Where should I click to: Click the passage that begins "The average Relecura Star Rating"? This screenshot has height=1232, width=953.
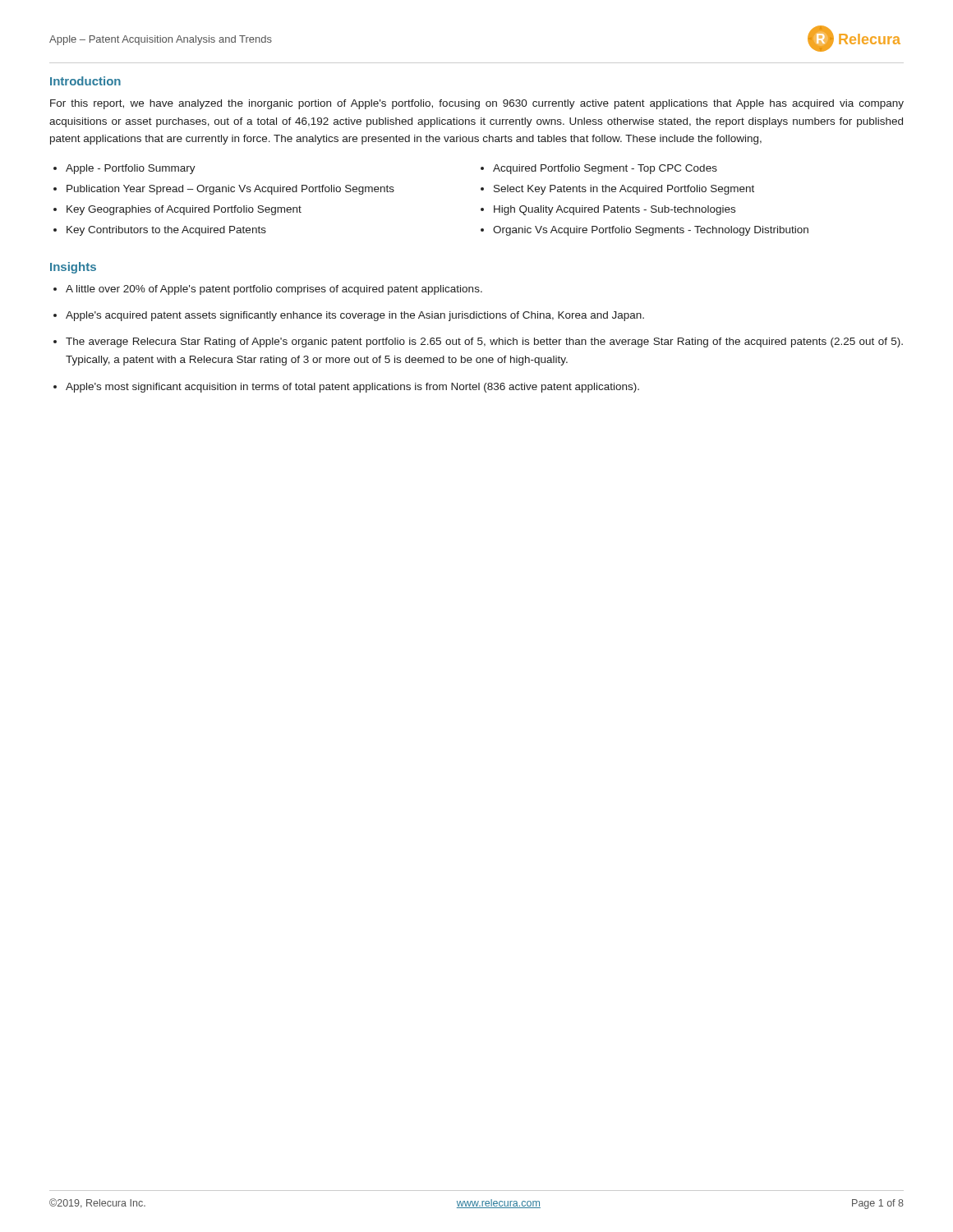click(485, 350)
